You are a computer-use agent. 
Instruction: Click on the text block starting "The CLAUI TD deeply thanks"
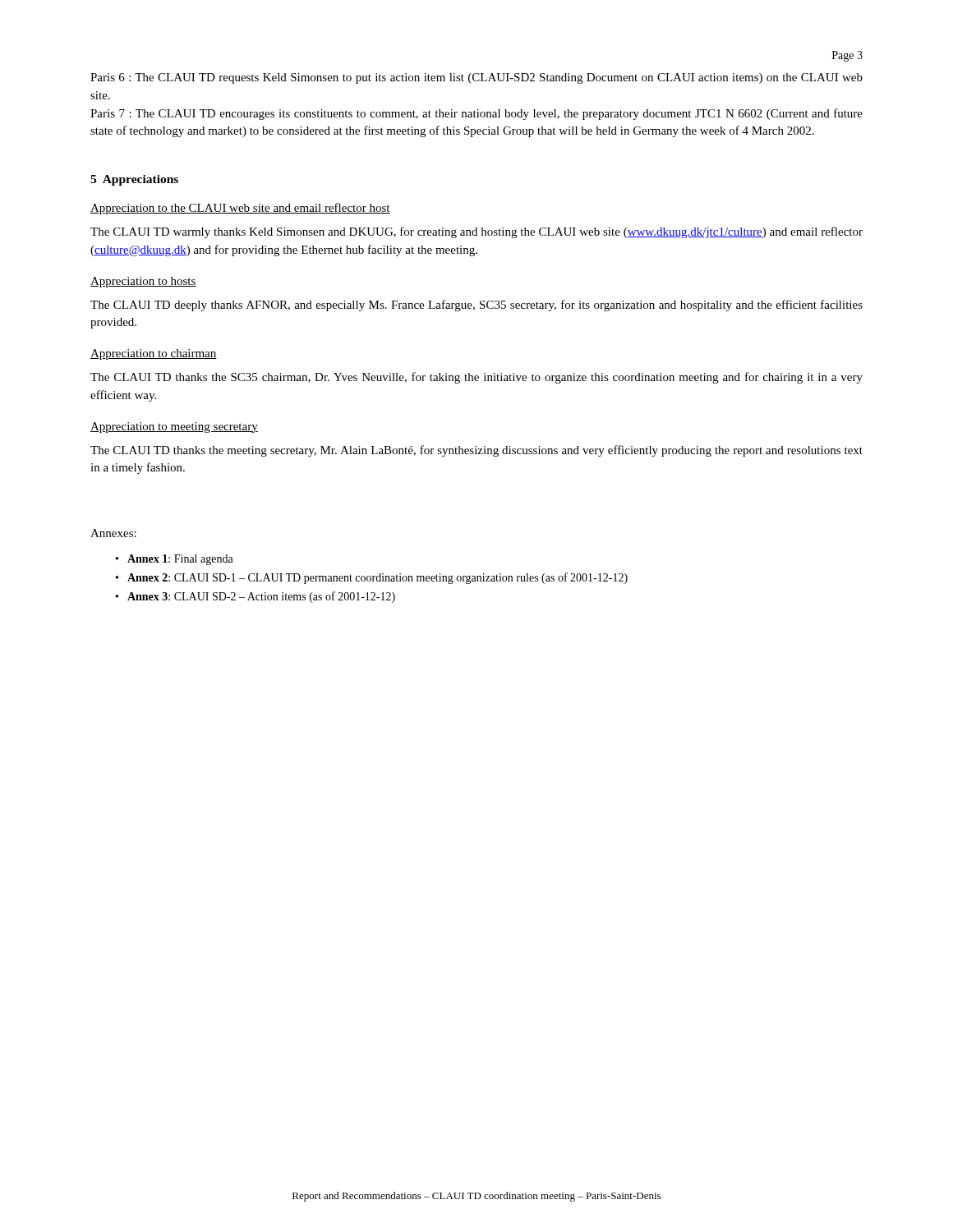[x=476, y=313]
